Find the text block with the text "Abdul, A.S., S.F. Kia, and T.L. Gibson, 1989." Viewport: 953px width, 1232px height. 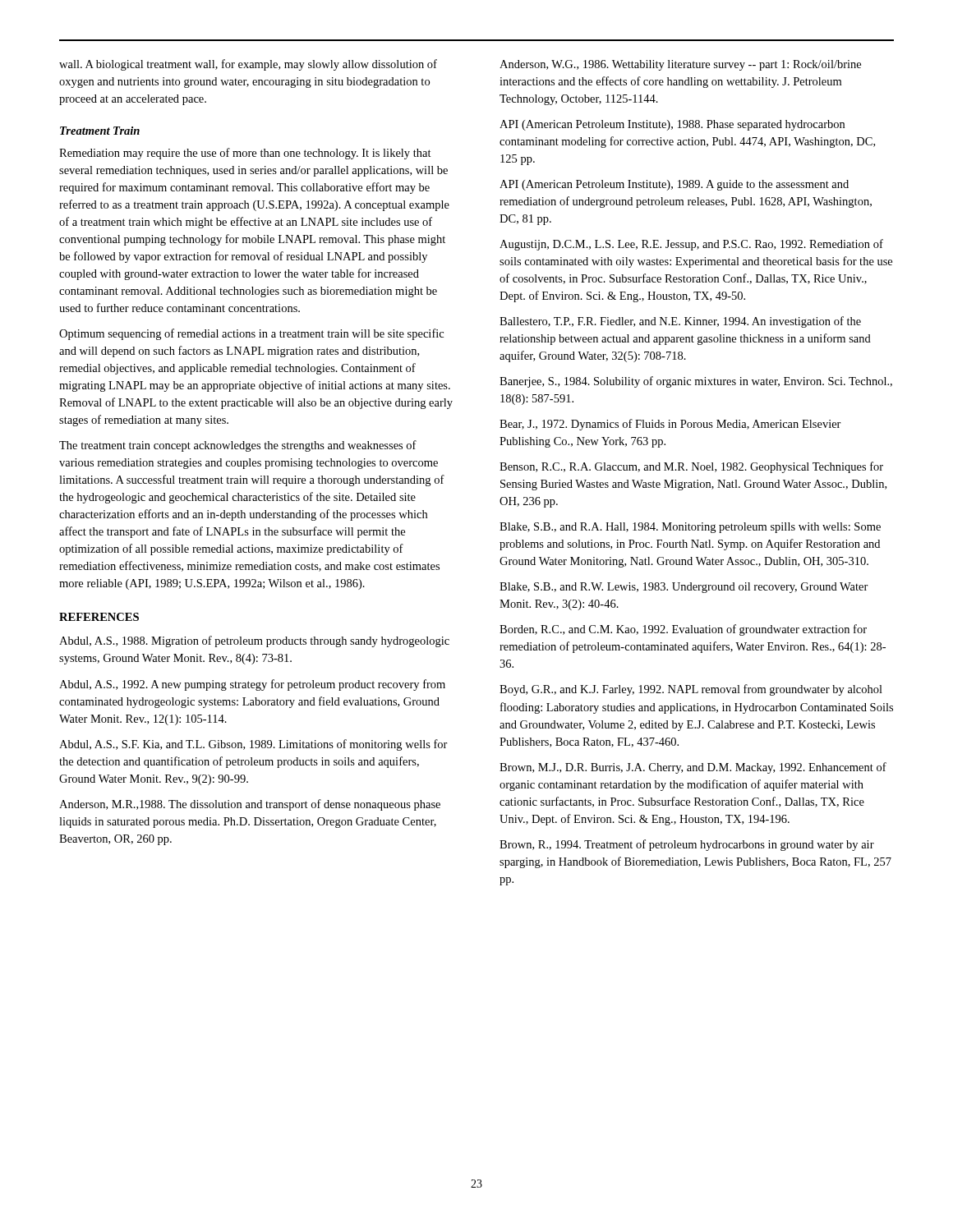(256, 761)
